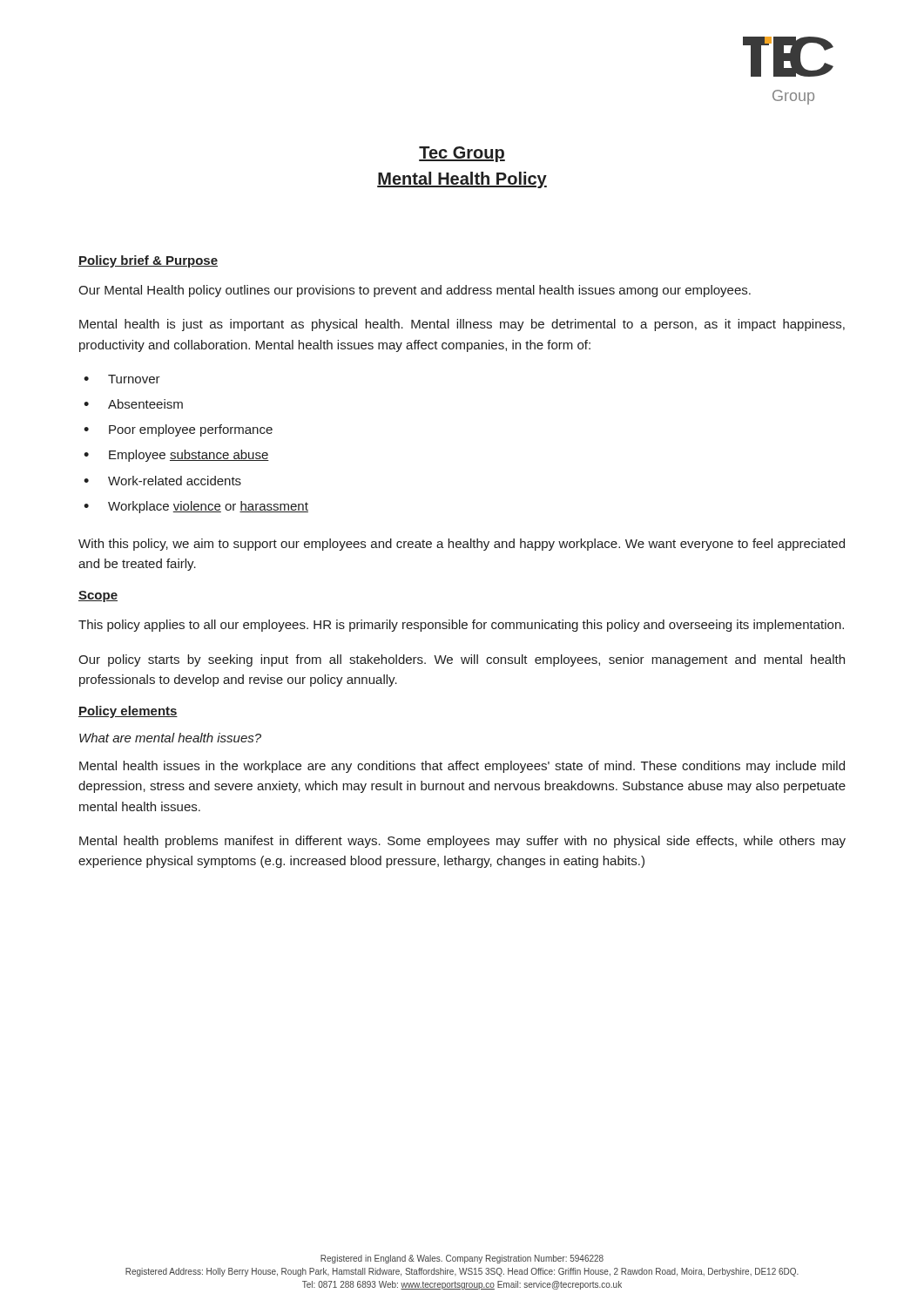The image size is (924, 1307).
Task: Find the section header with the text "Policy brief & Purpose"
Action: [148, 260]
